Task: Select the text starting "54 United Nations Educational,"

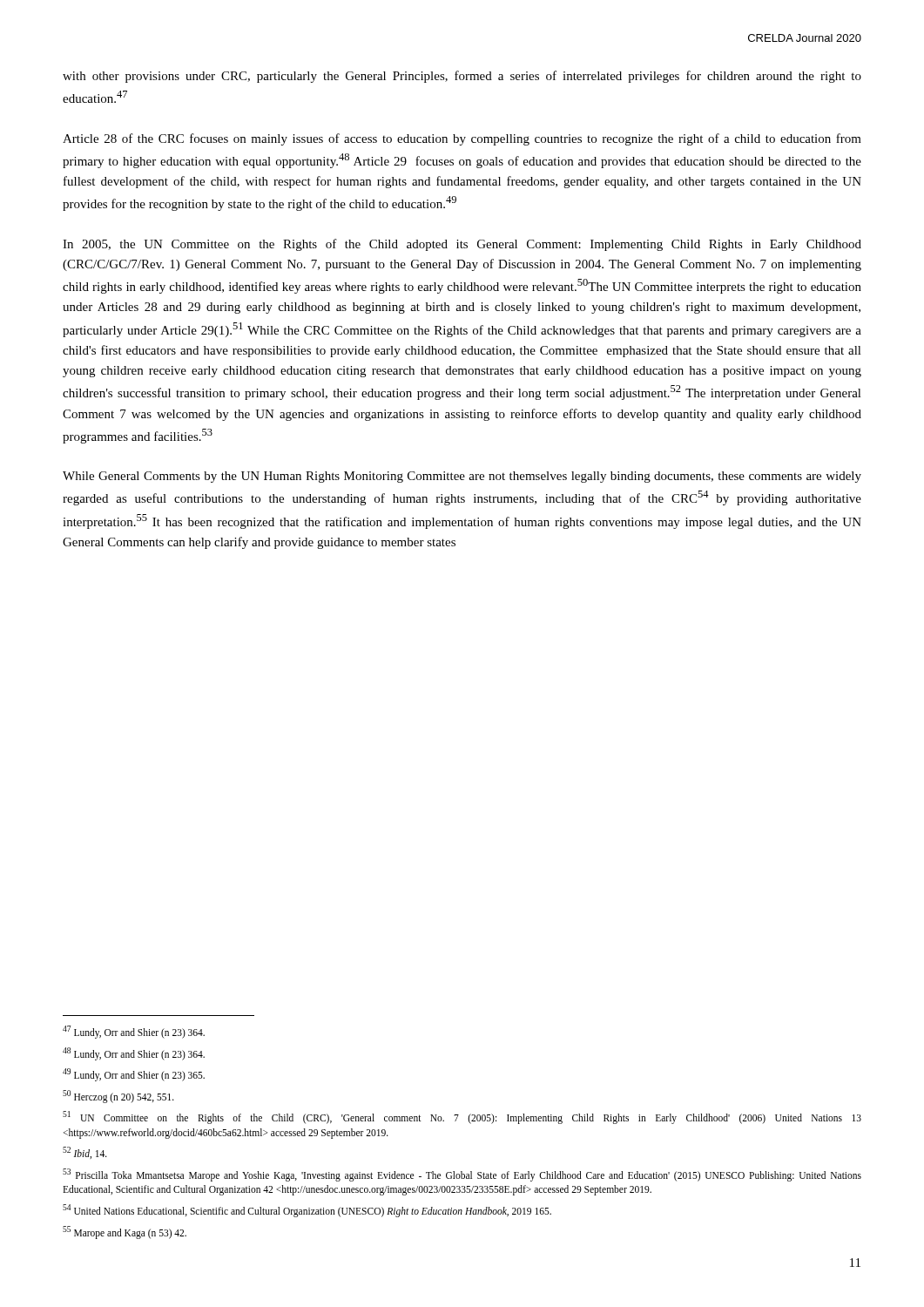Action: click(307, 1209)
